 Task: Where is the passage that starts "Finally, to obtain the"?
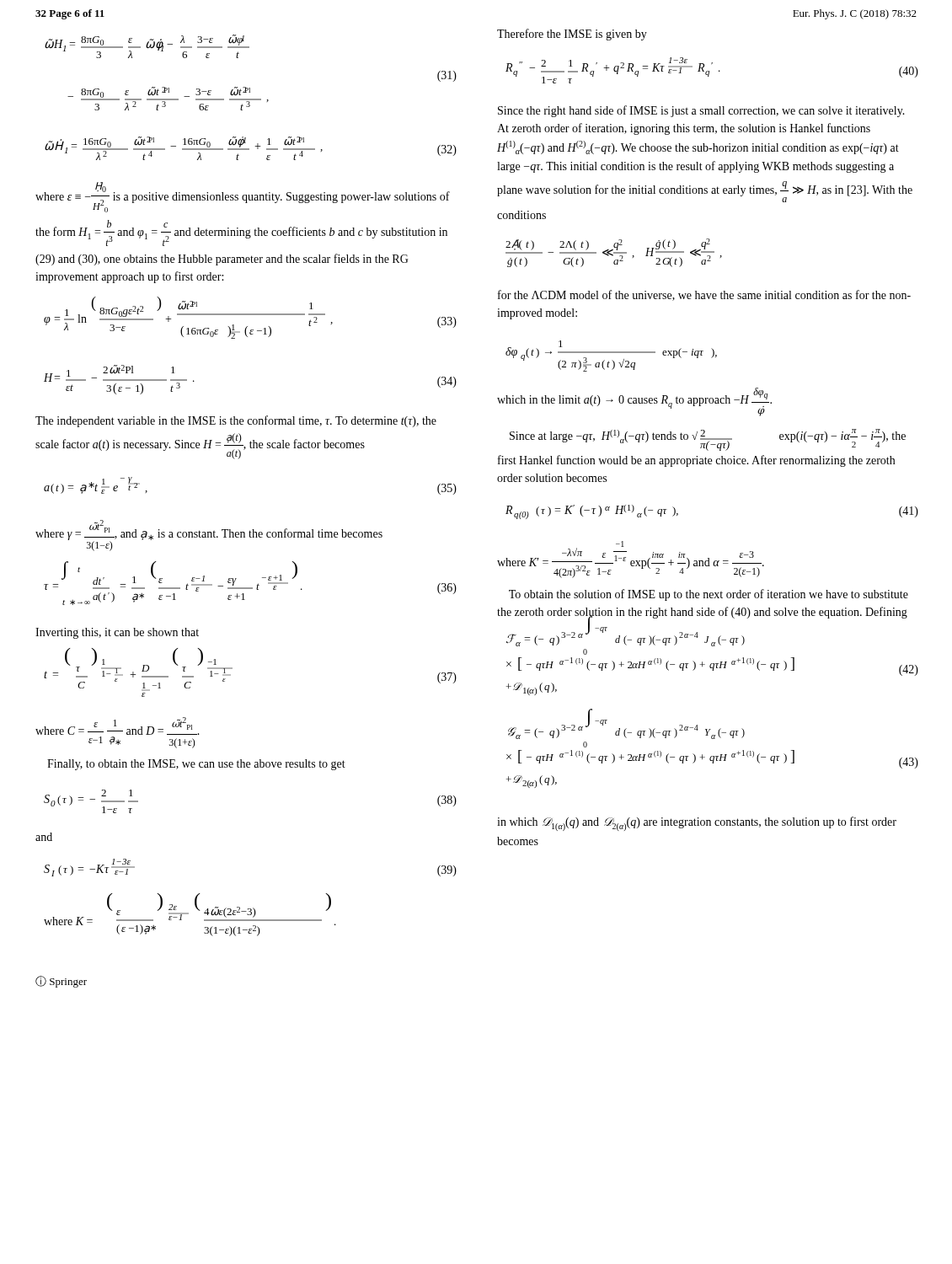(x=190, y=764)
